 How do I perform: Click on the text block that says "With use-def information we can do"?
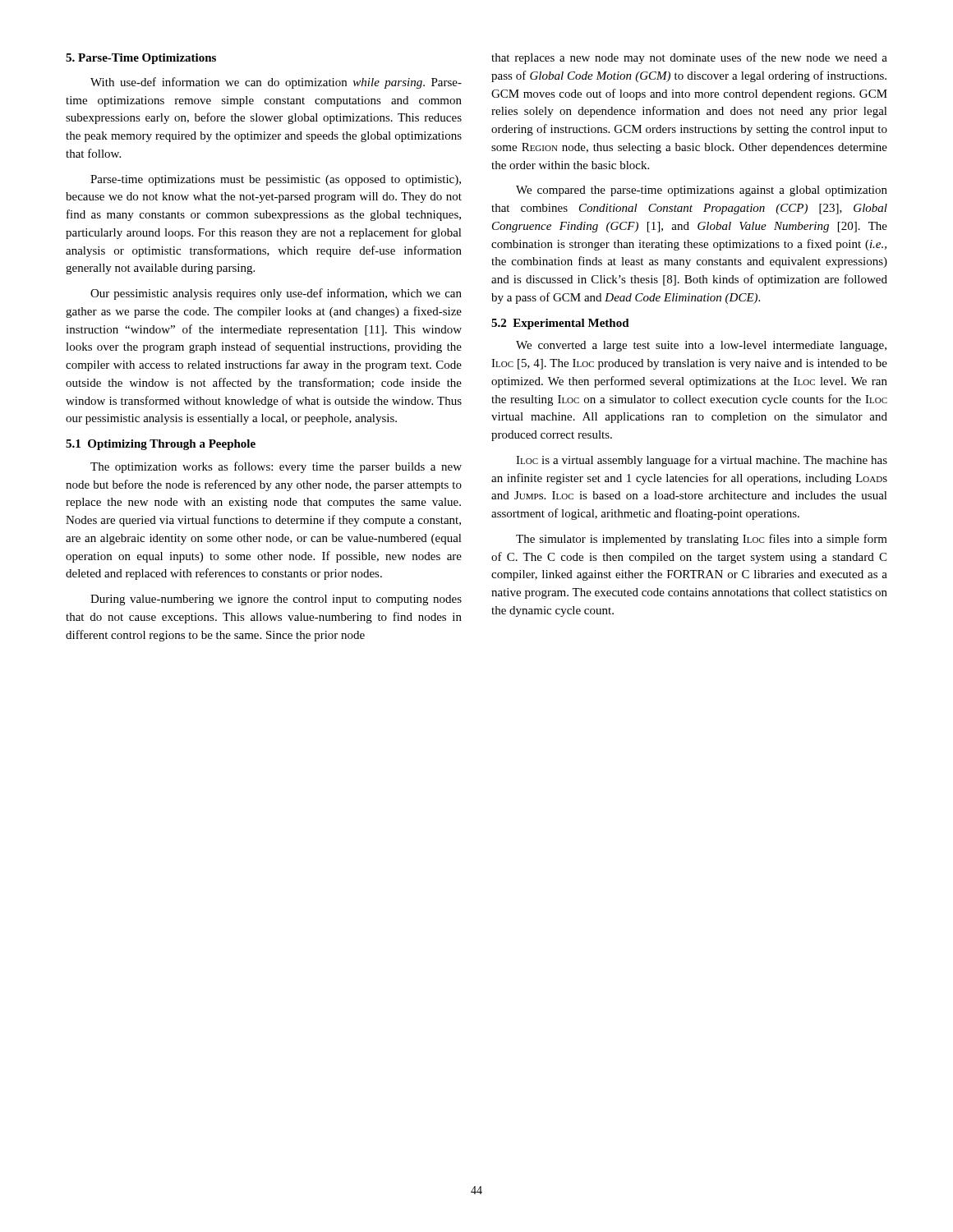coord(264,118)
